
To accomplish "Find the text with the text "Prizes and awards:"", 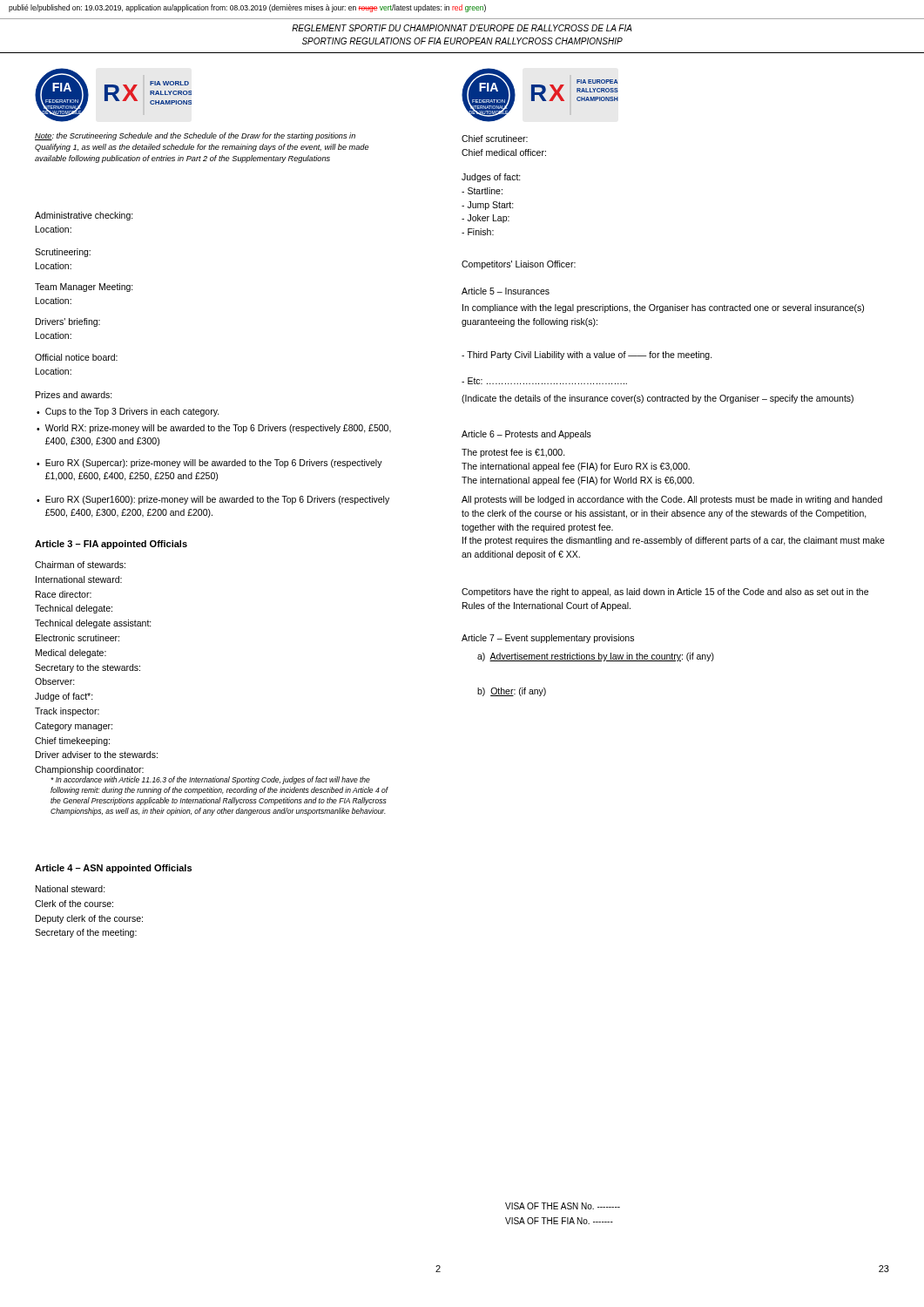I will coord(74,395).
